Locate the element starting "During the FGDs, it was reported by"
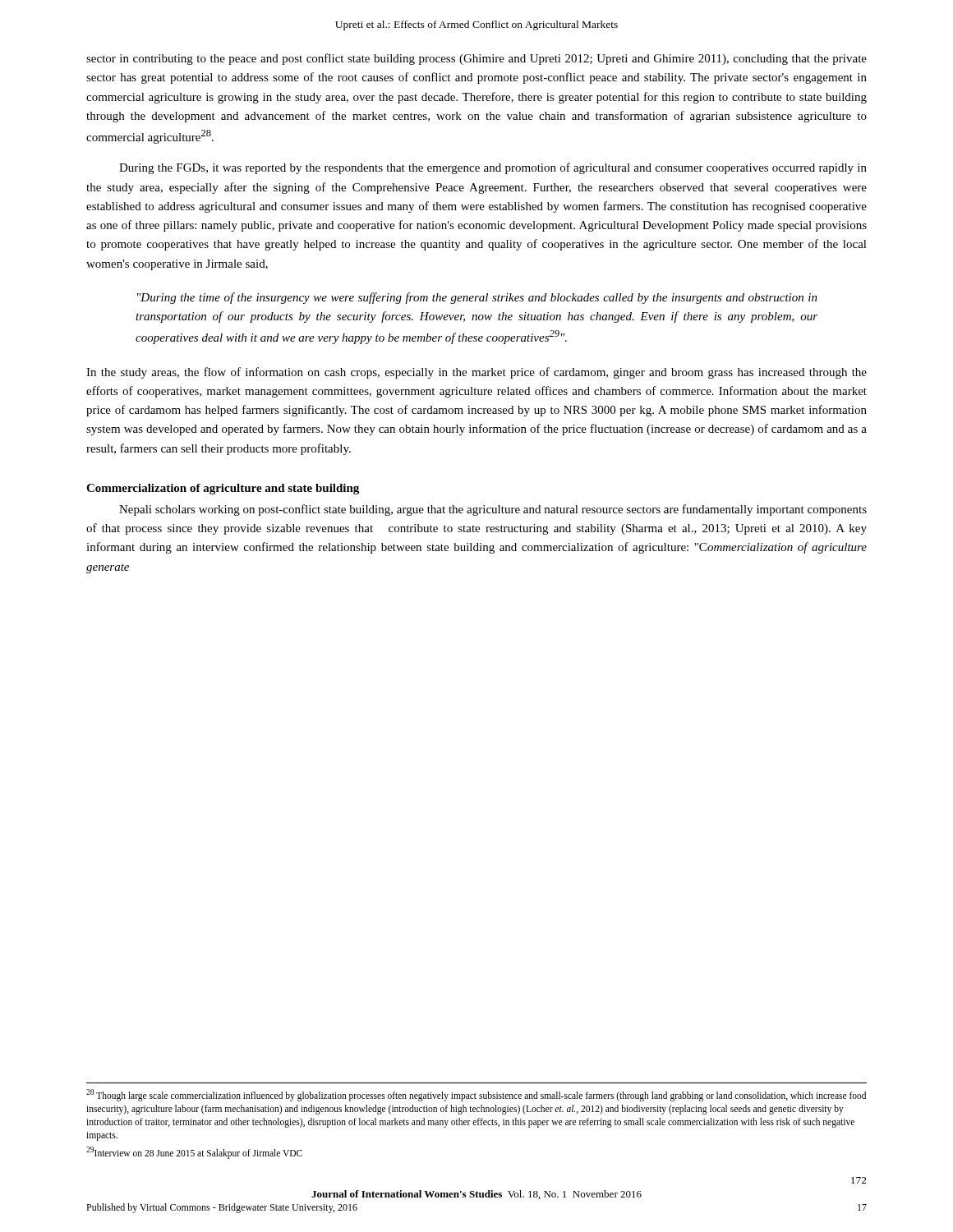This screenshot has width=953, height=1232. tap(476, 216)
